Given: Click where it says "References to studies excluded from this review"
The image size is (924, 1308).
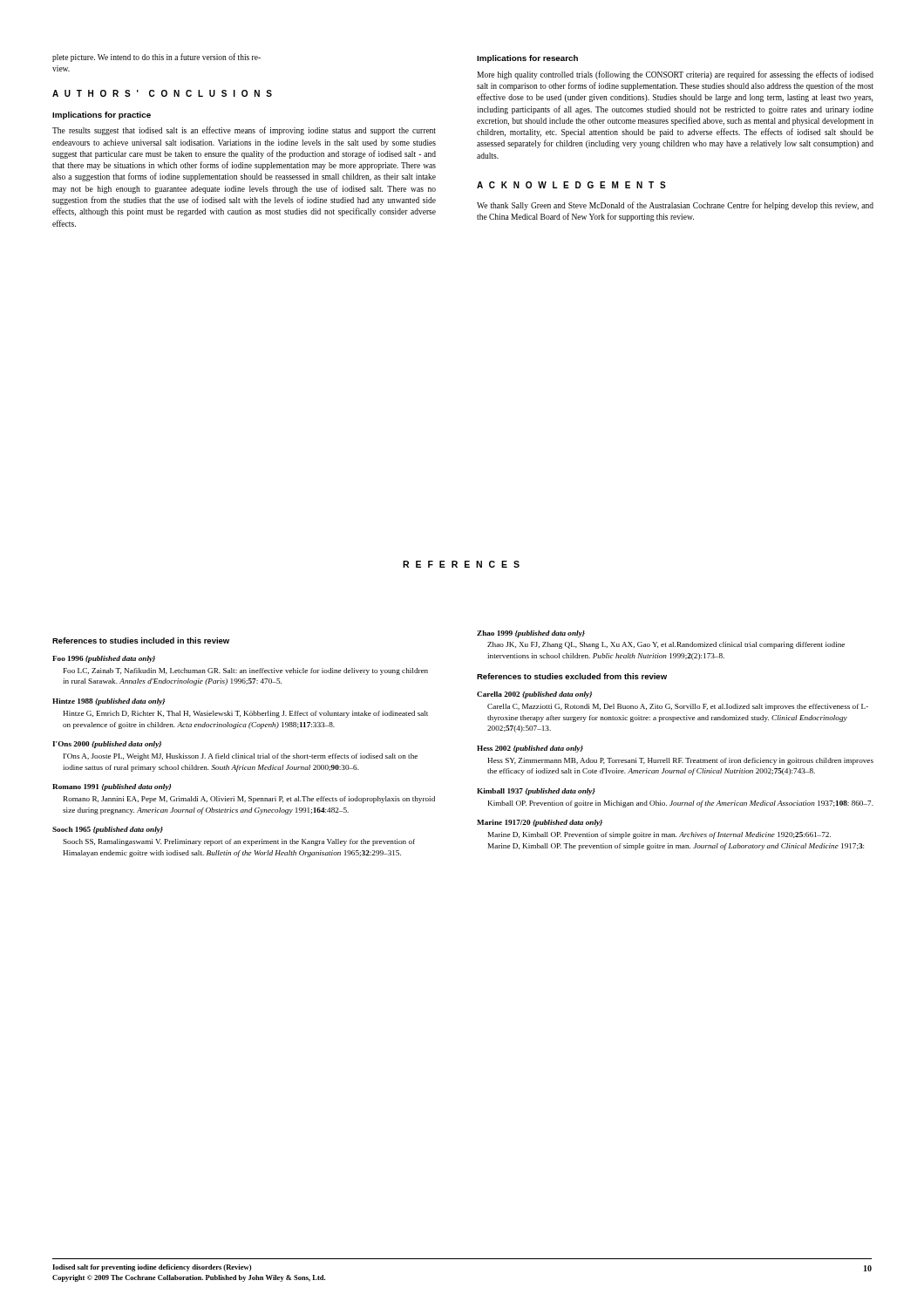Looking at the screenshot, I should pyautogui.click(x=675, y=676).
